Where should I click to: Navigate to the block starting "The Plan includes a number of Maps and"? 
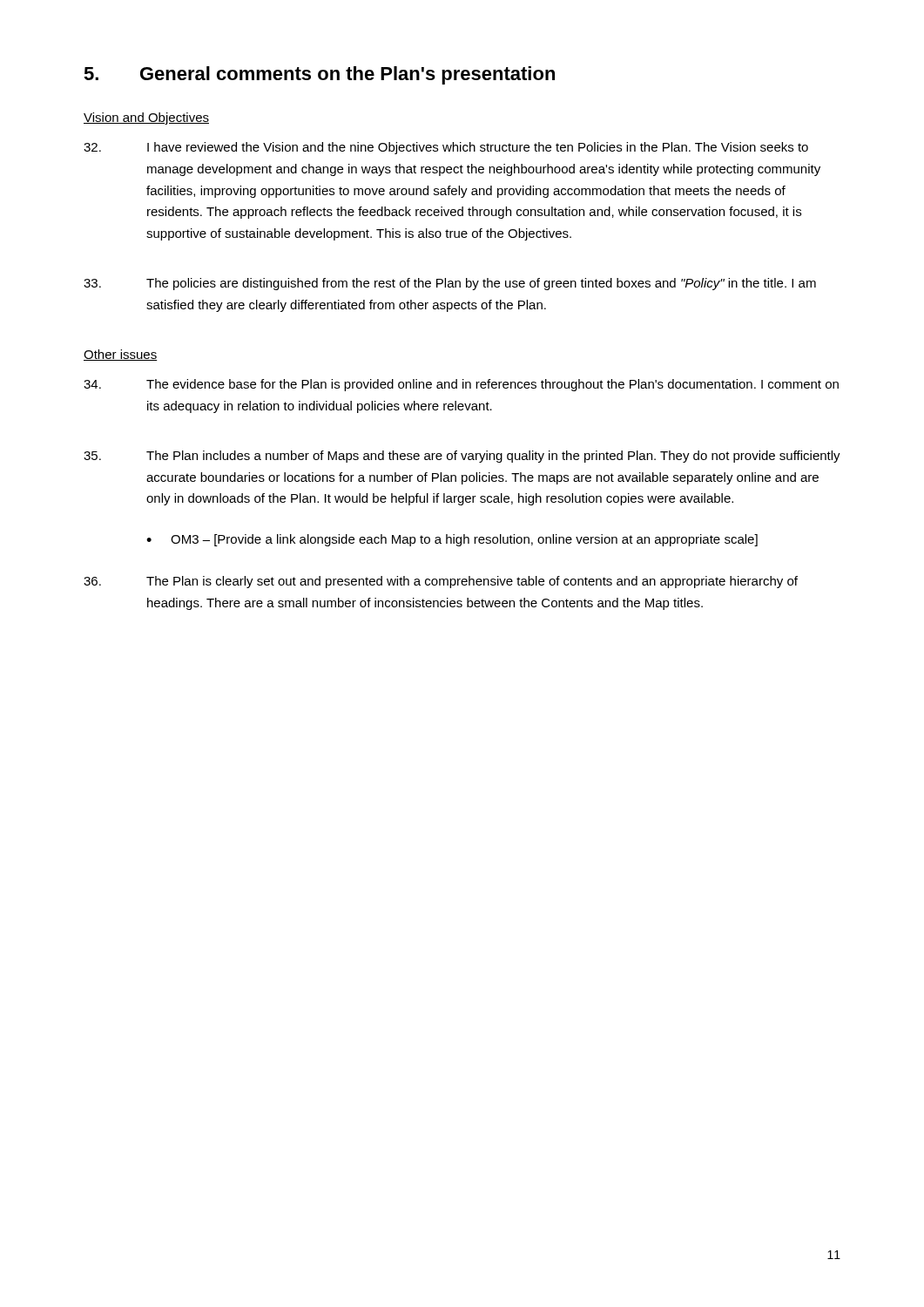462,477
